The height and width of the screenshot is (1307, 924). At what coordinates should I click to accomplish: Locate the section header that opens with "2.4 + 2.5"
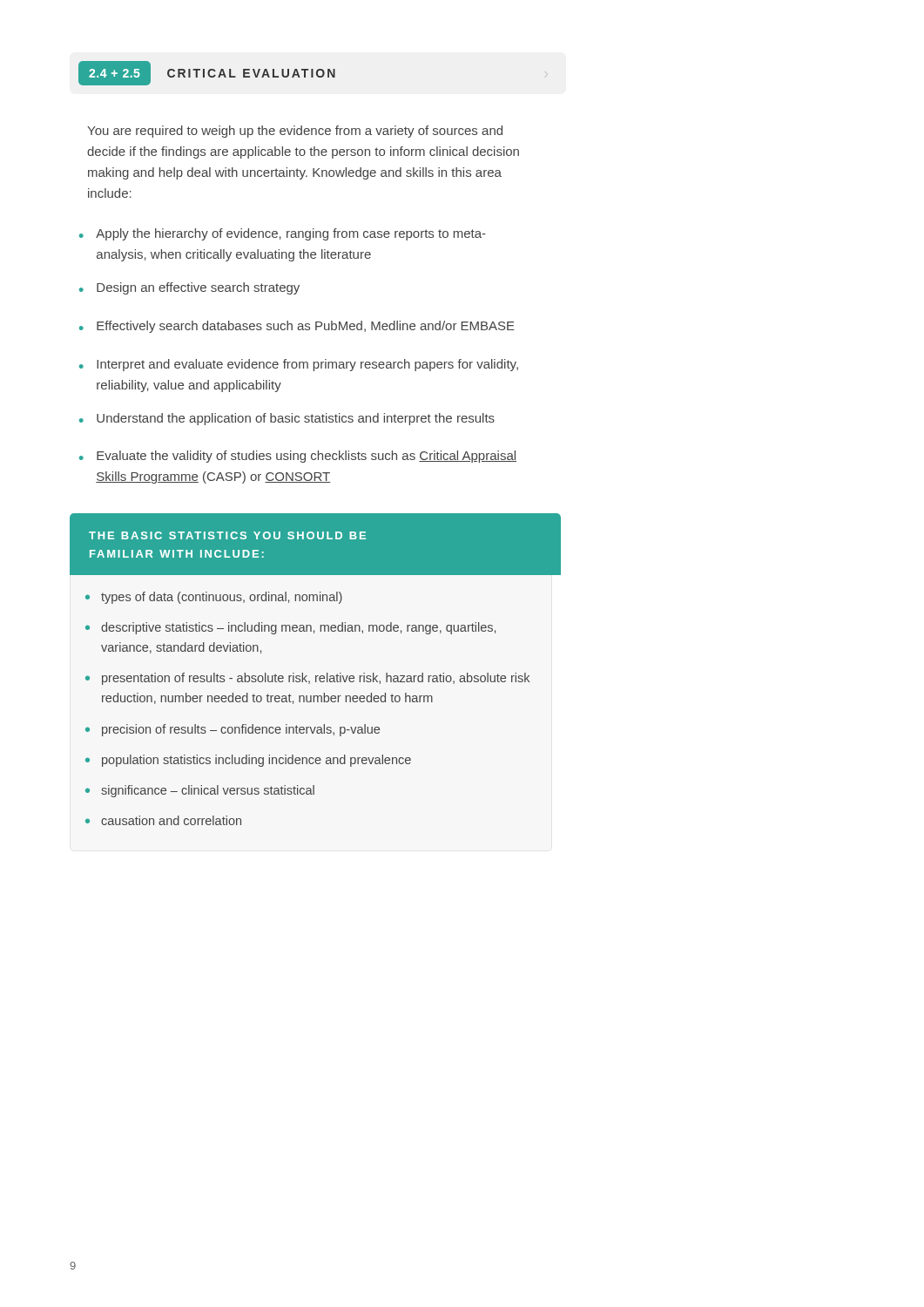314,73
